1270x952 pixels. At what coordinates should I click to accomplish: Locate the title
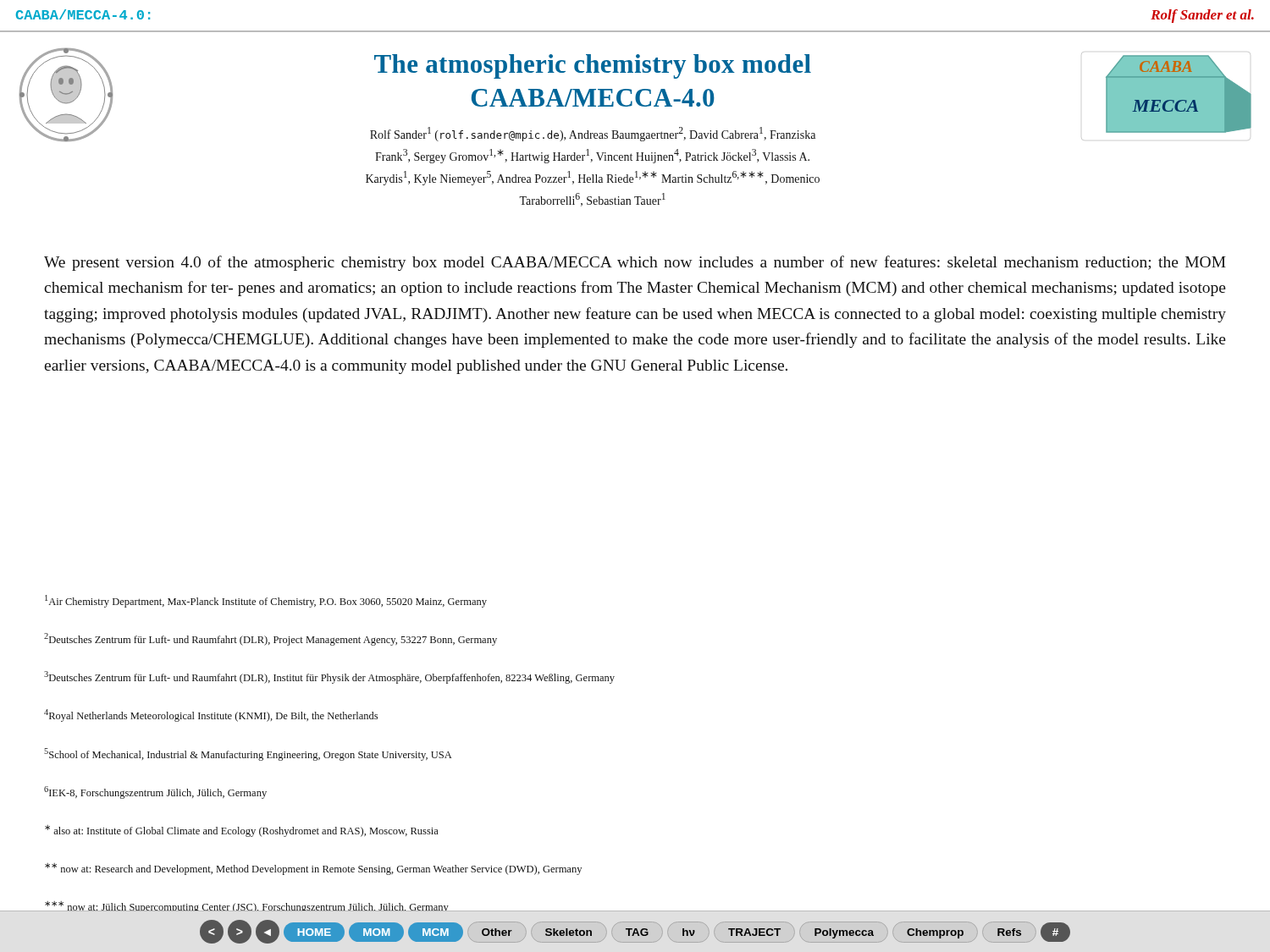(593, 129)
